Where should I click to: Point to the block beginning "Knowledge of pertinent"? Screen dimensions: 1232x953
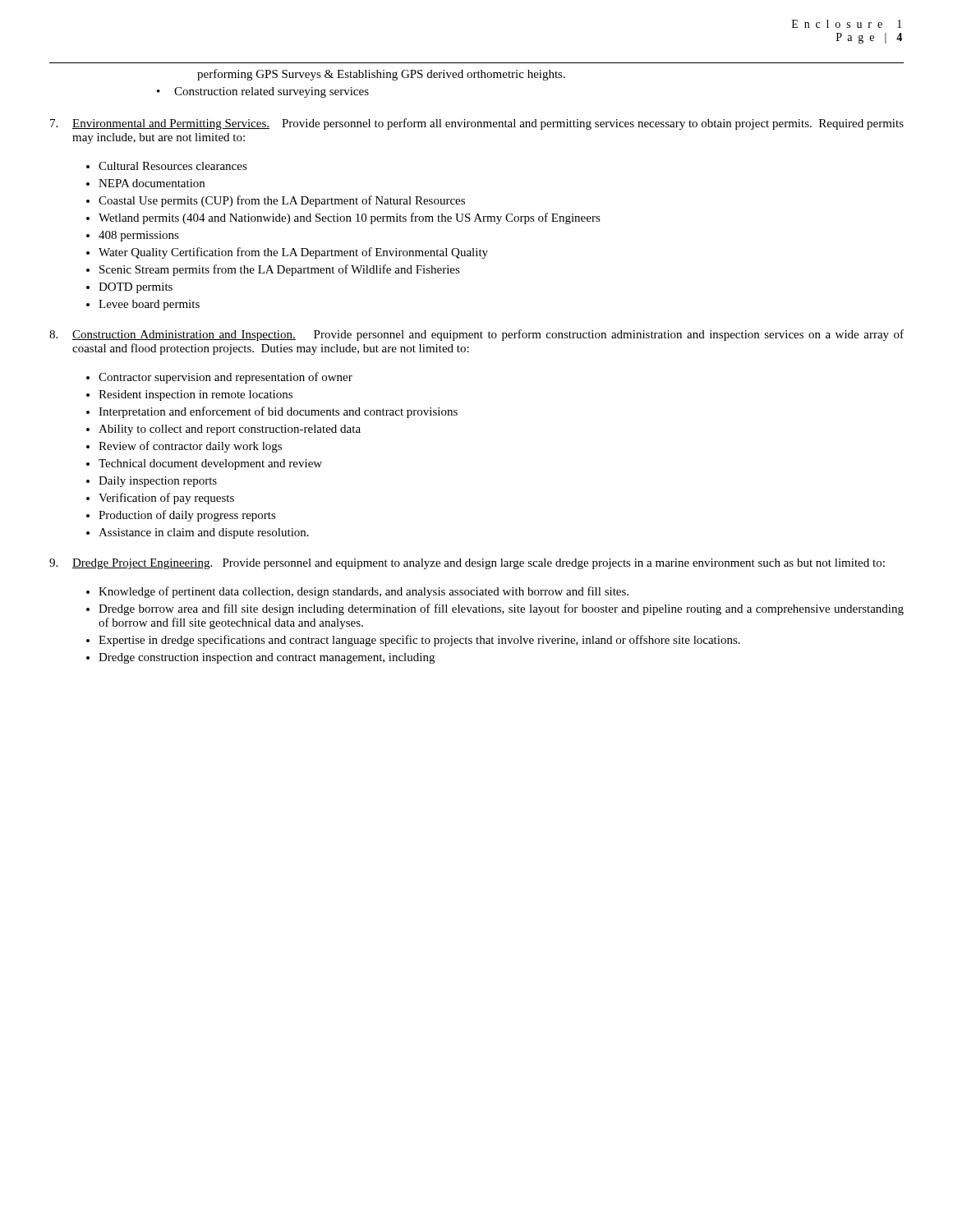point(364,591)
